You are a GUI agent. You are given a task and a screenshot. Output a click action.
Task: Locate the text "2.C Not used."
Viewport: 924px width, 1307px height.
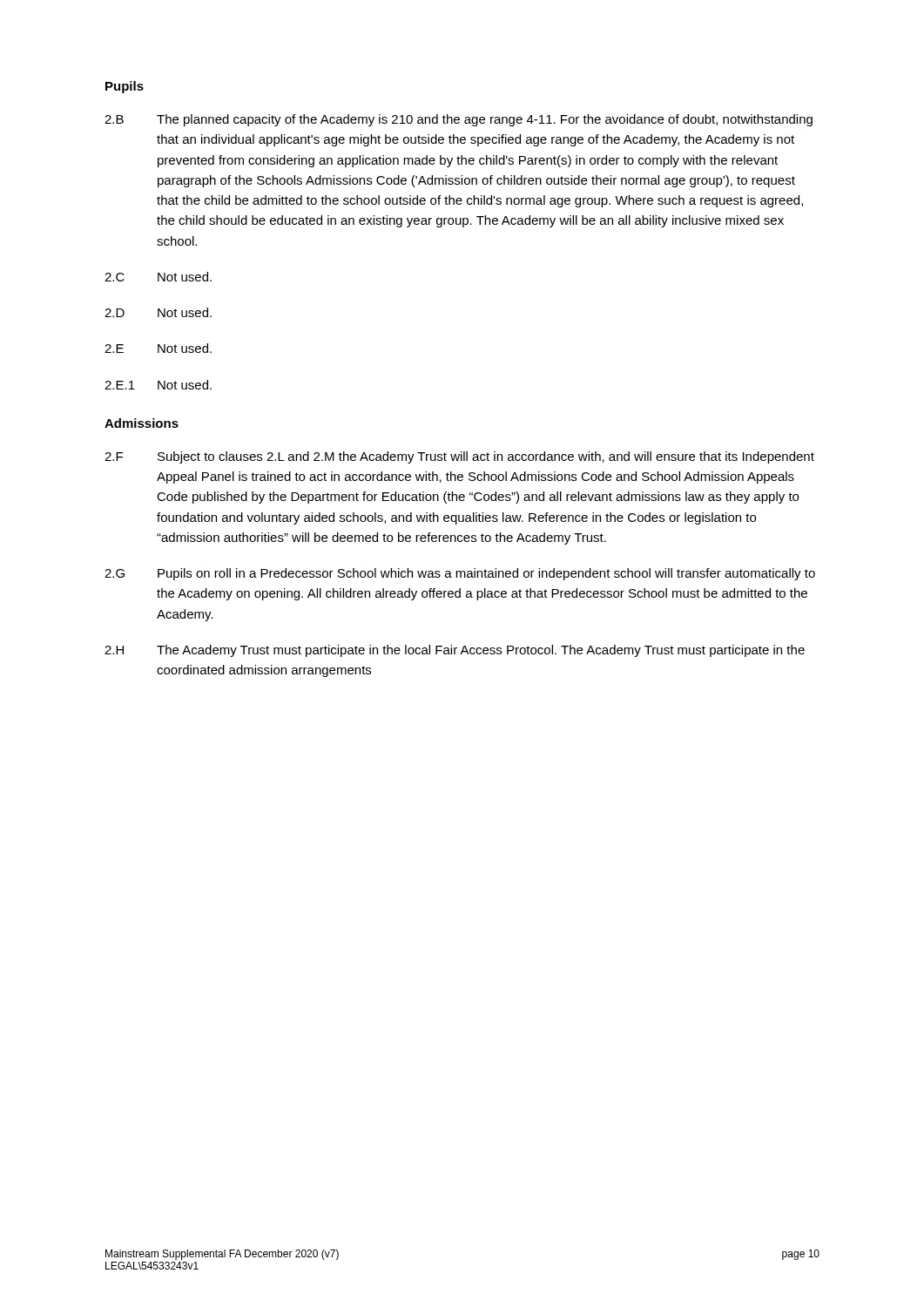pyautogui.click(x=158, y=277)
